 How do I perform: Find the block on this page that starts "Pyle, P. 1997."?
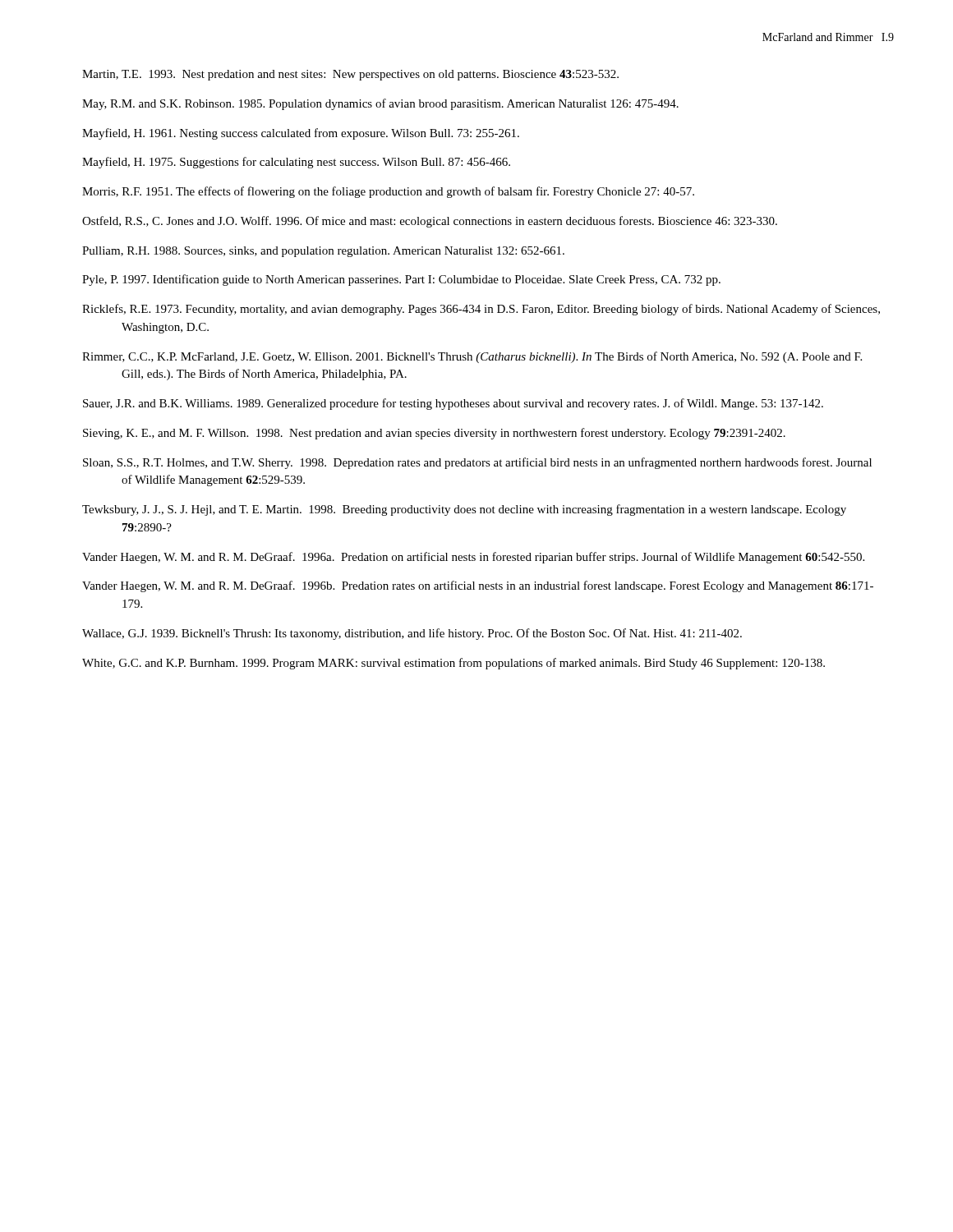click(402, 279)
